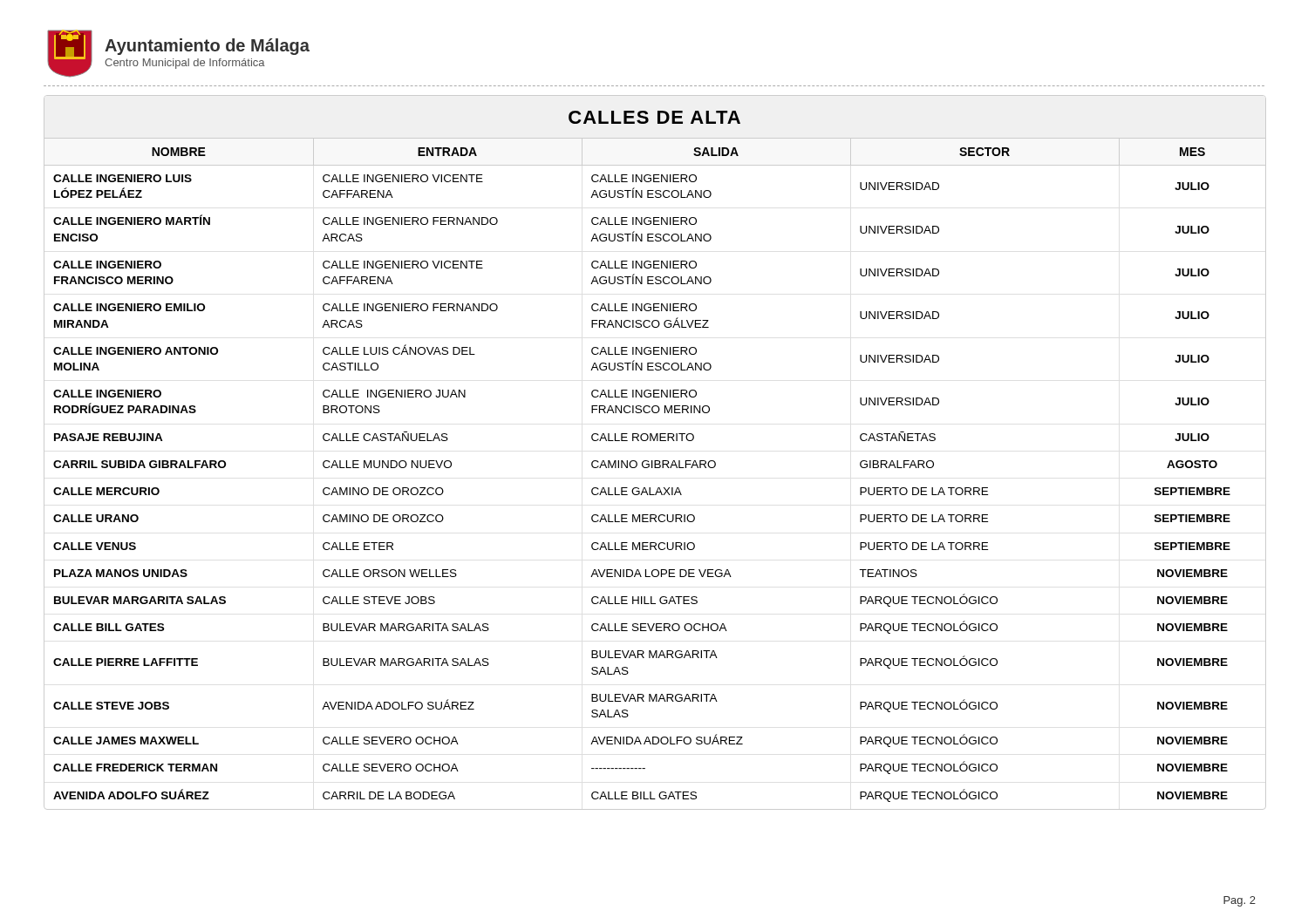1308x924 pixels.
Task: Locate the table with the text "CALLE INGENIERO FERNANDO"
Action: click(655, 452)
